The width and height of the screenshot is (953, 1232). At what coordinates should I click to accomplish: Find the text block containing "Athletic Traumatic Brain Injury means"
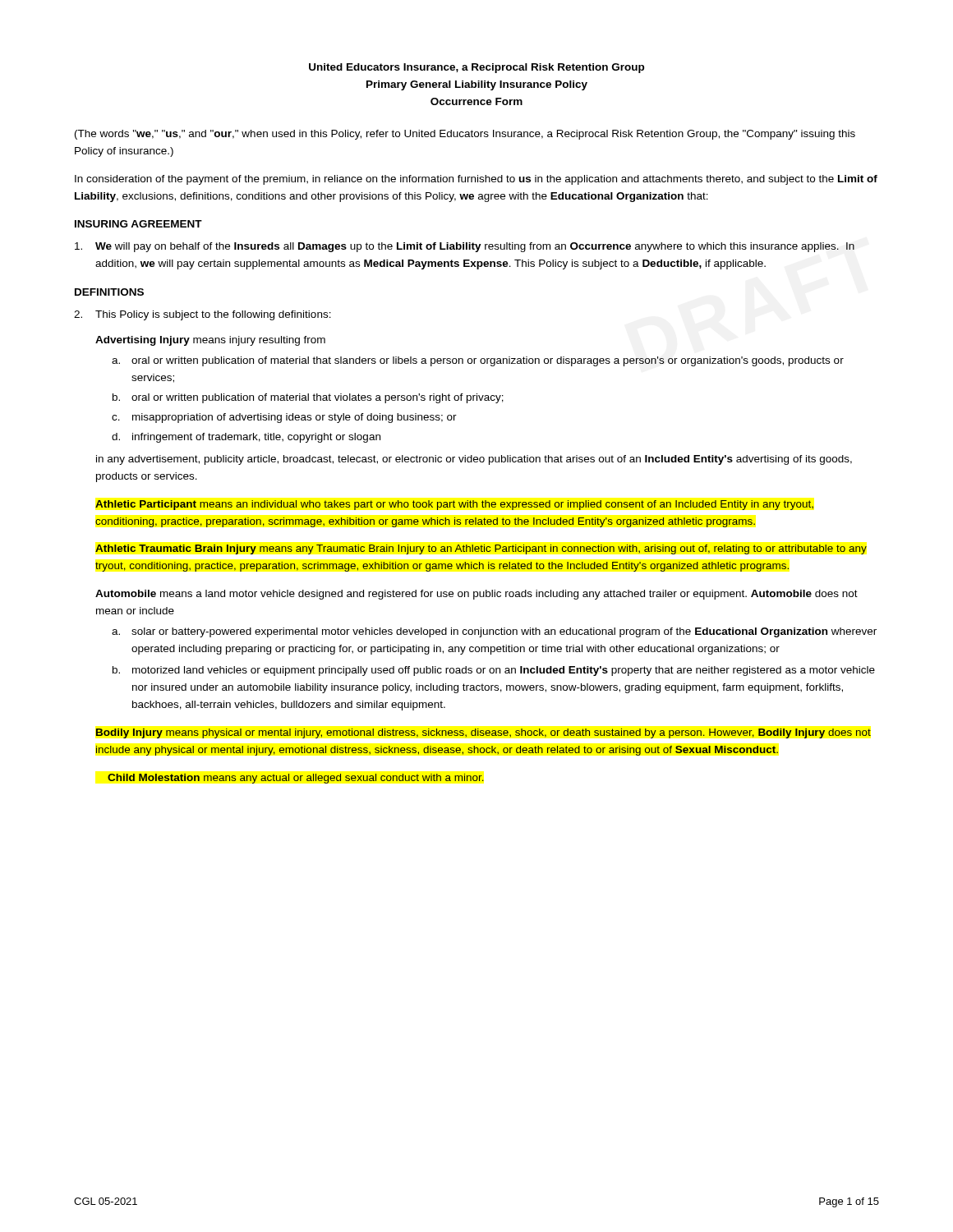coord(481,557)
